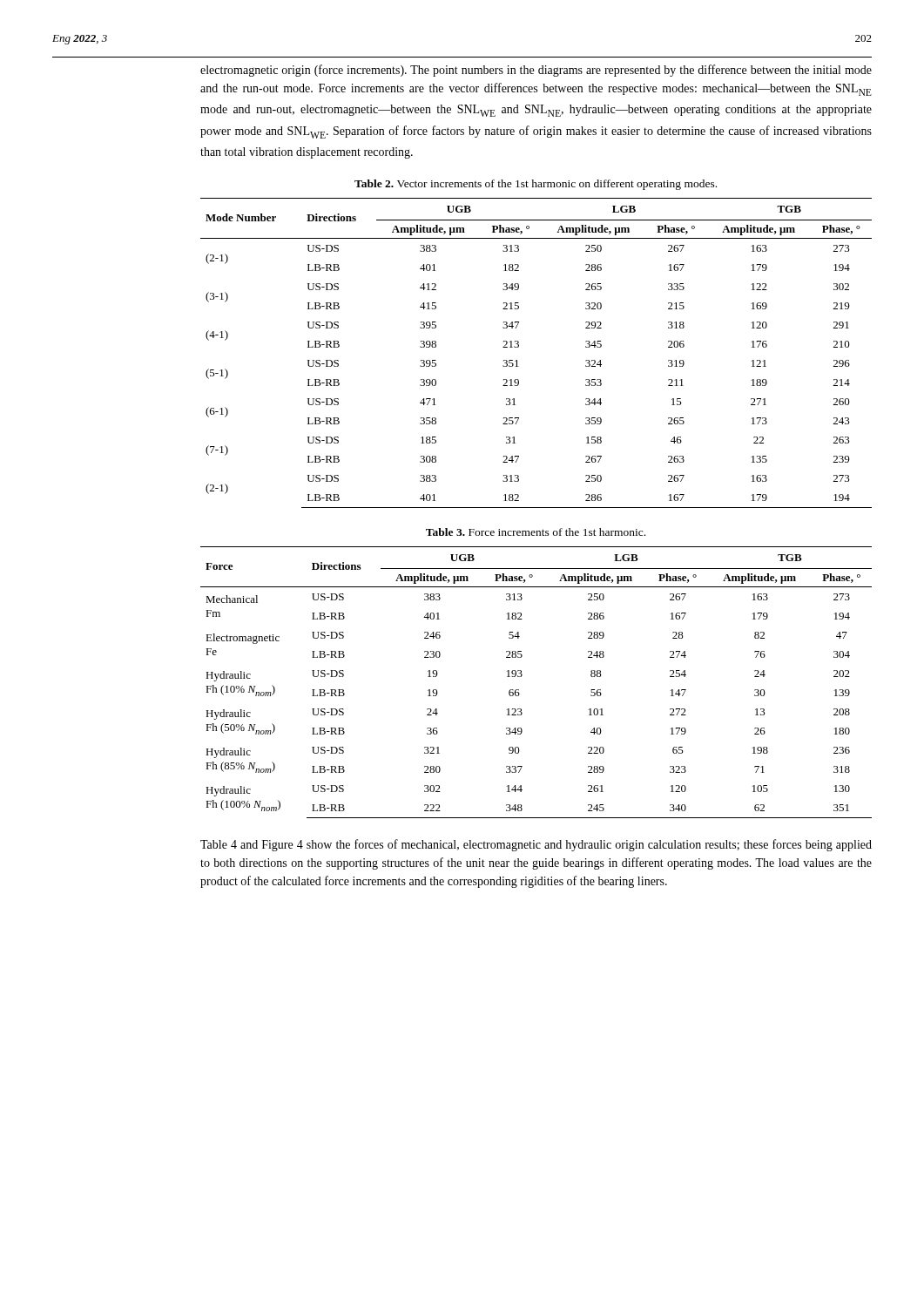Point to the text block starting "electromagnetic origin (force"
The image size is (924, 1307).
[536, 111]
